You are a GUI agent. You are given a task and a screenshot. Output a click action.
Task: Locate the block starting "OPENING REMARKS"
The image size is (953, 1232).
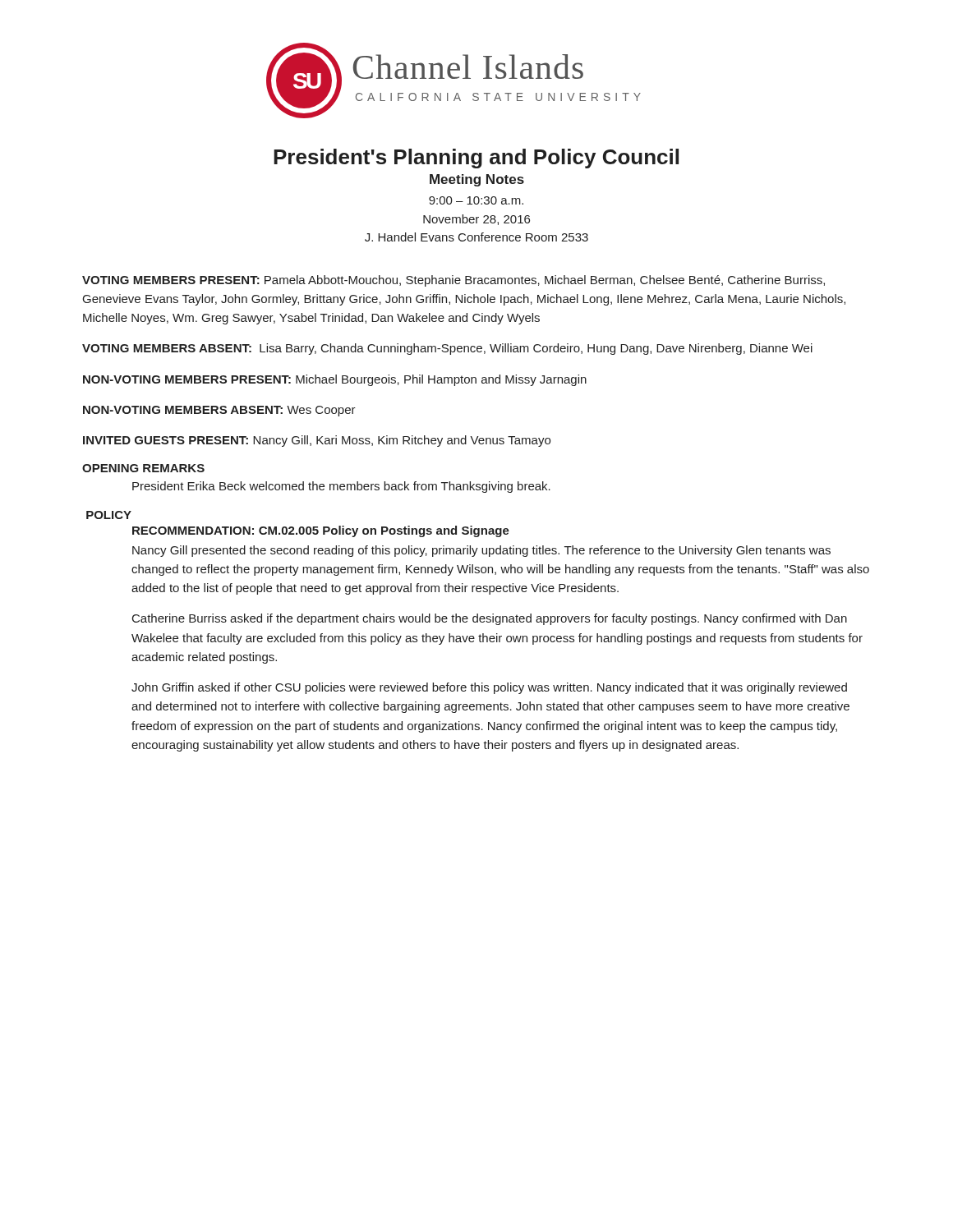click(143, 468)
